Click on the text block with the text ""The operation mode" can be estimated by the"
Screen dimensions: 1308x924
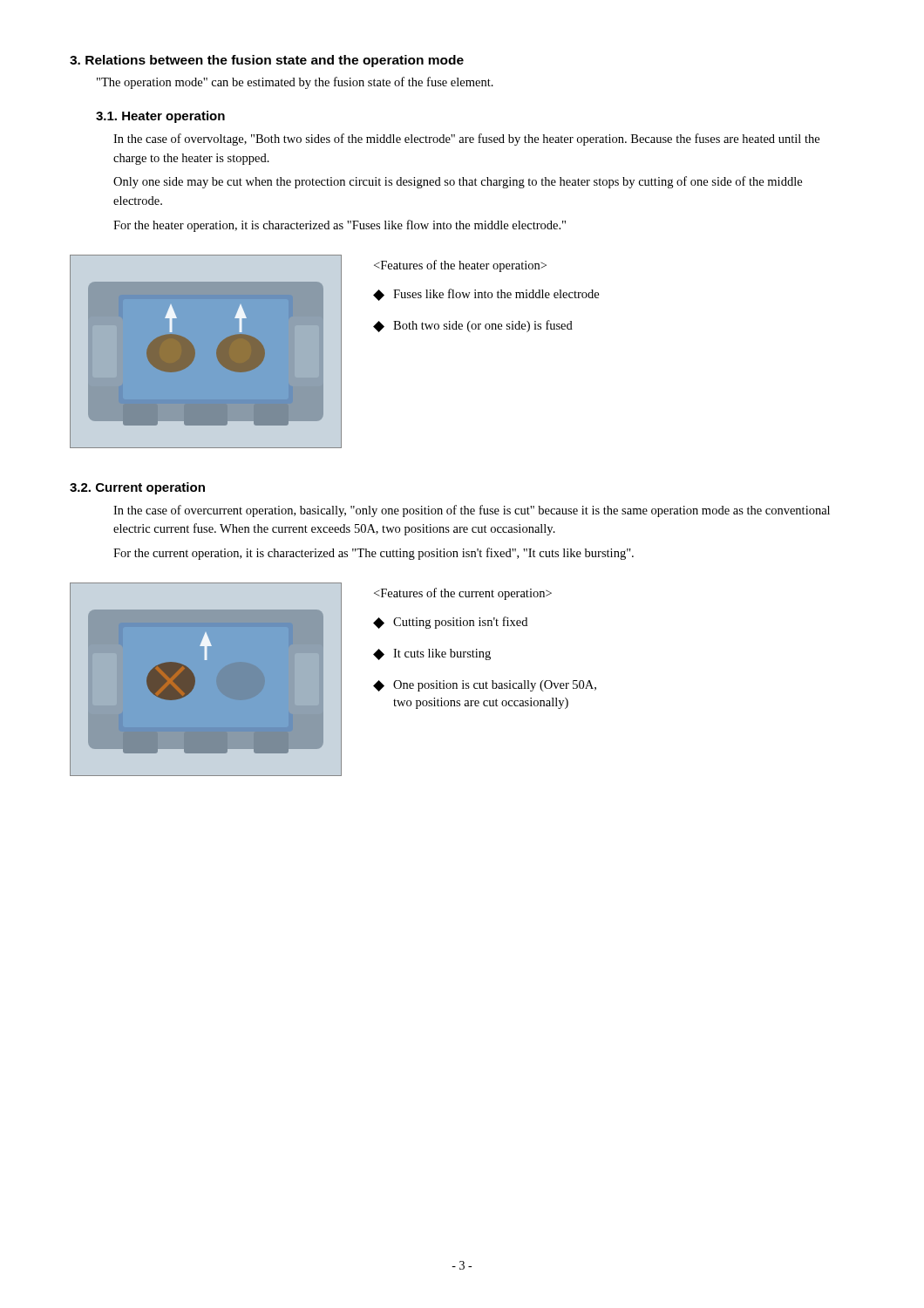coord(295,82)
